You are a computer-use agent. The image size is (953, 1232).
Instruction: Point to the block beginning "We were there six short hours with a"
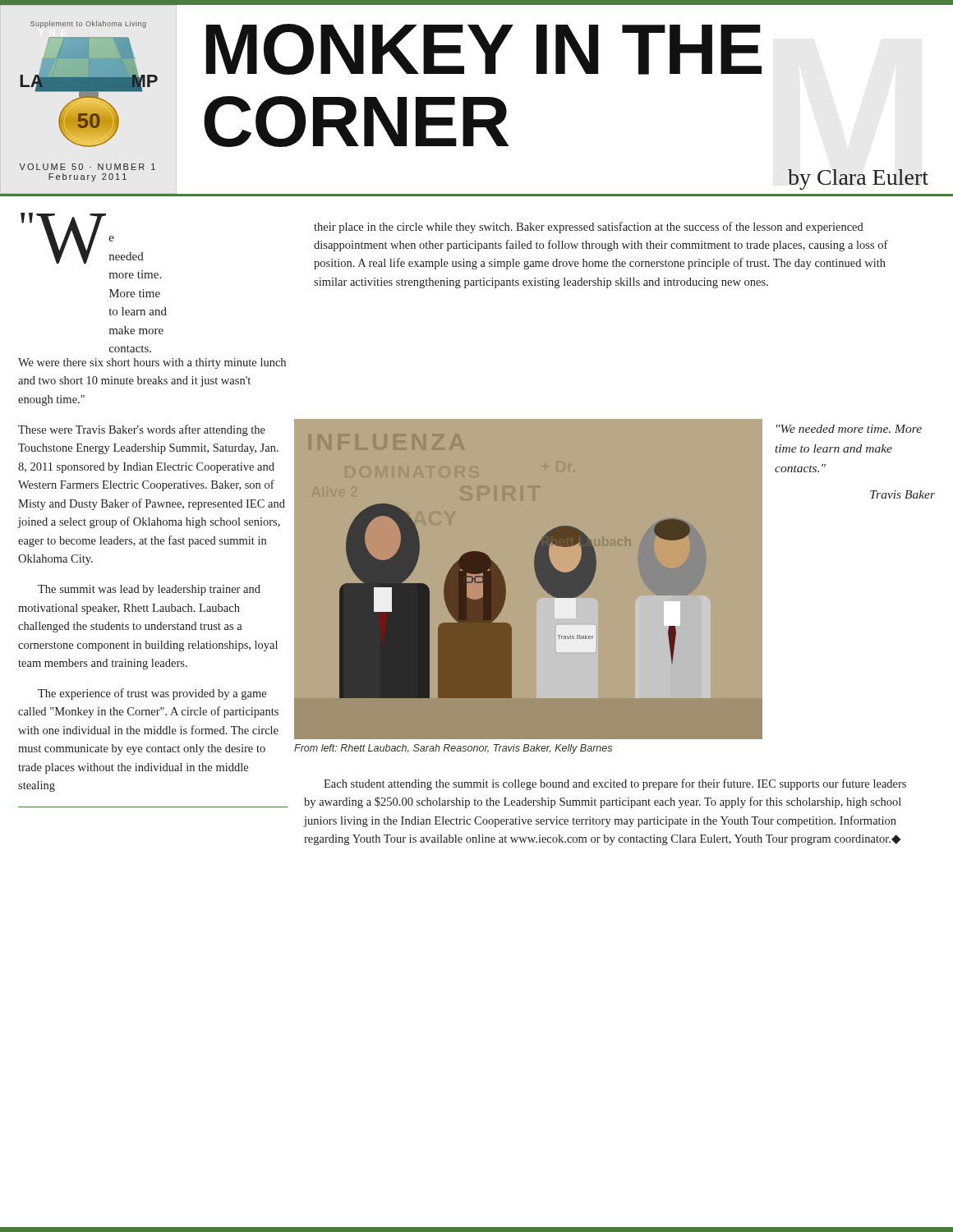(153, 574)
